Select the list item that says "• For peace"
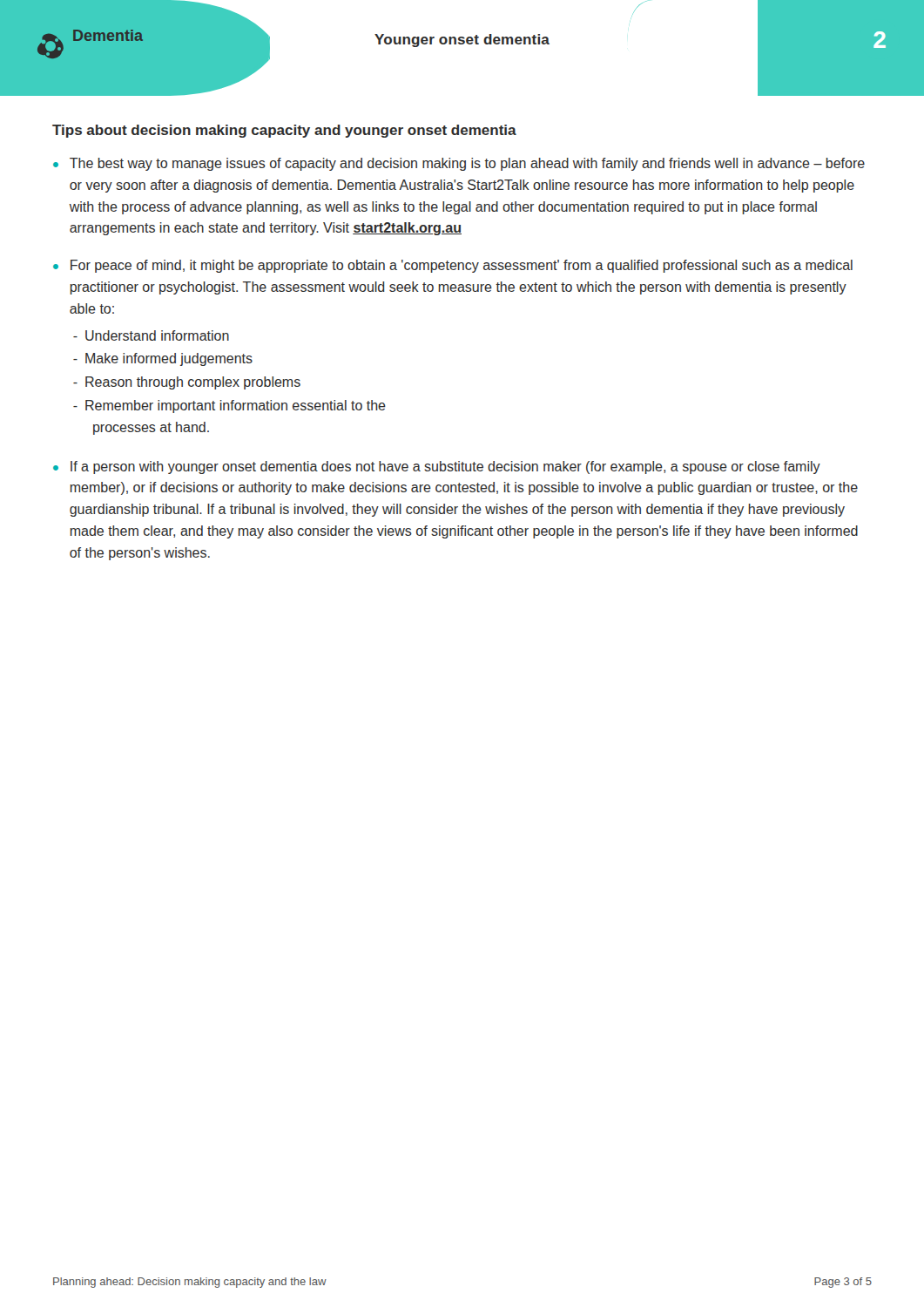This screenshot has height=1307, width=924. coord(453,266)
